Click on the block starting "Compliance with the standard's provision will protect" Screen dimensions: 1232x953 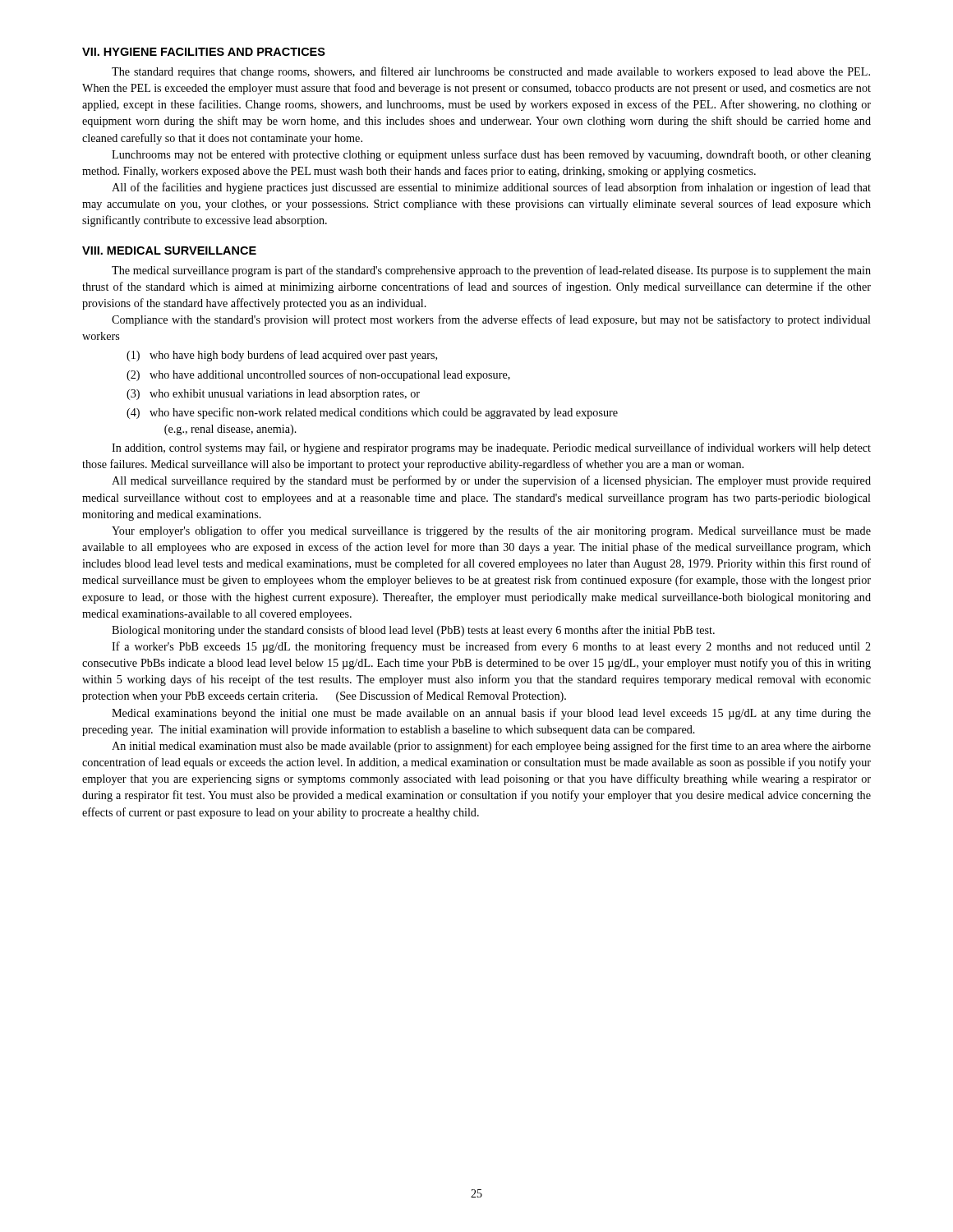pyautogui.click(x=476, y=328)
